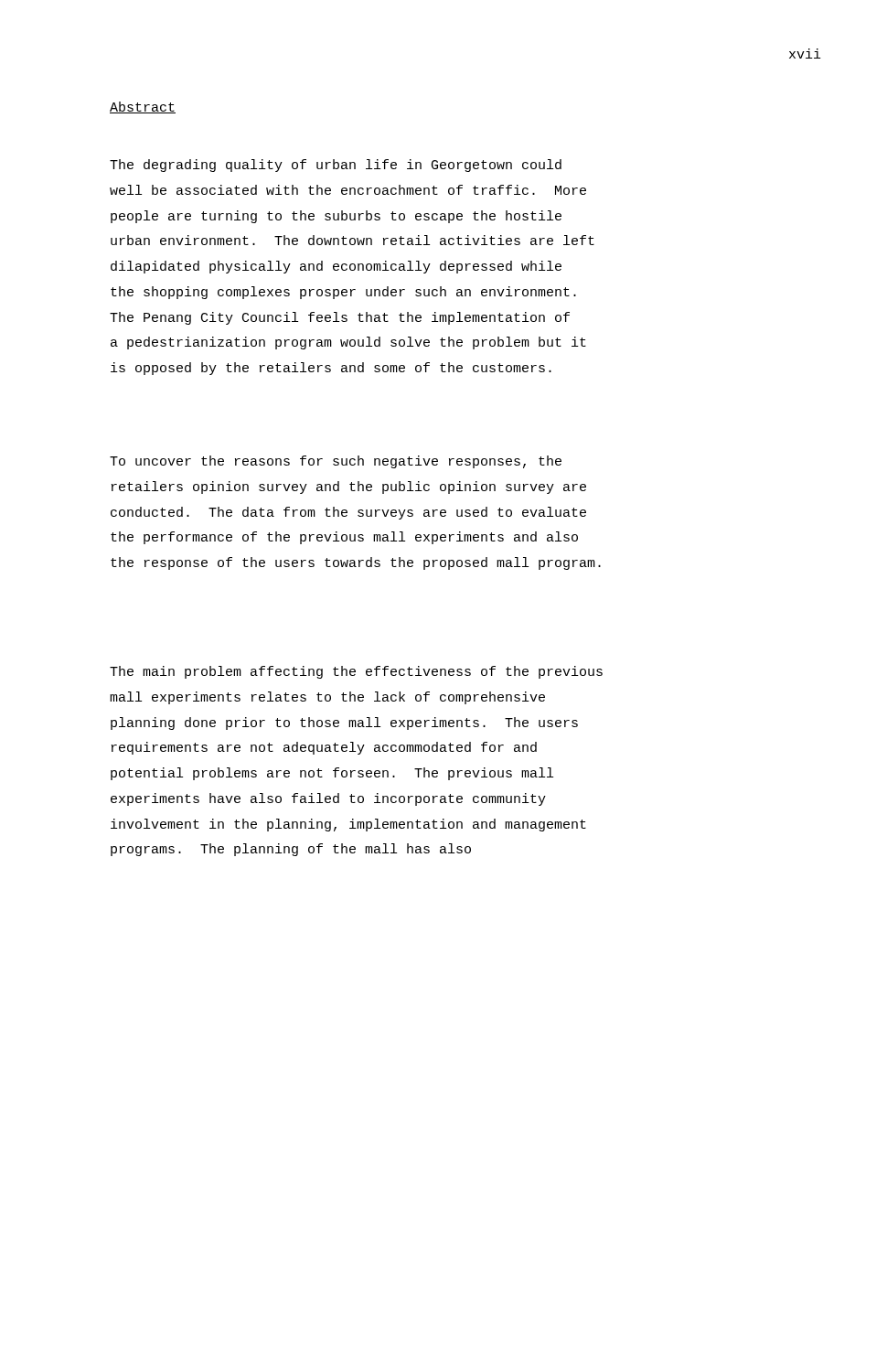The image size is (887, 1372).
Task: Find the text block that says "The main problem affecting the effectiveness of the"
Action: 357,762
